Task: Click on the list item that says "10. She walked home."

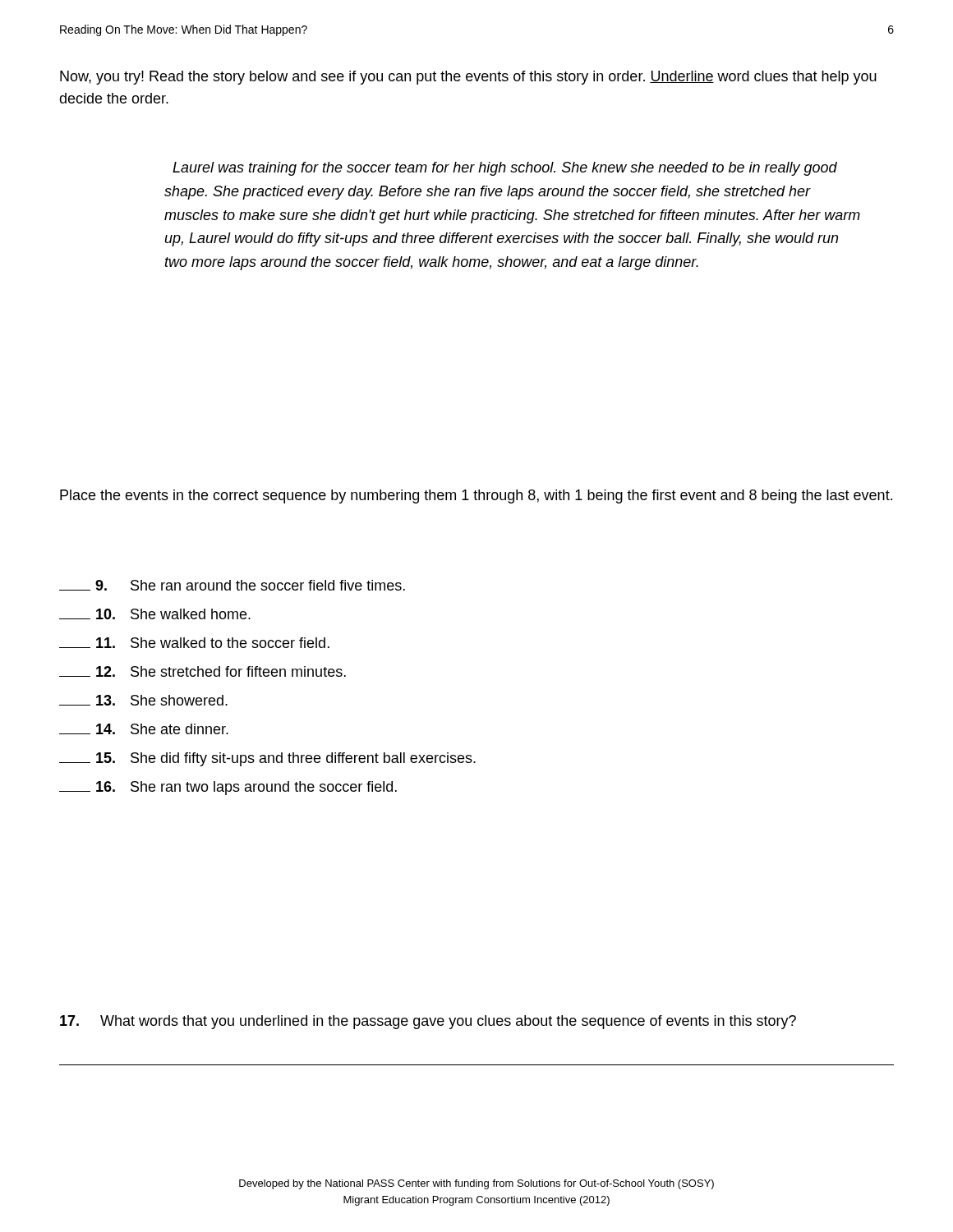Action: 155,614
